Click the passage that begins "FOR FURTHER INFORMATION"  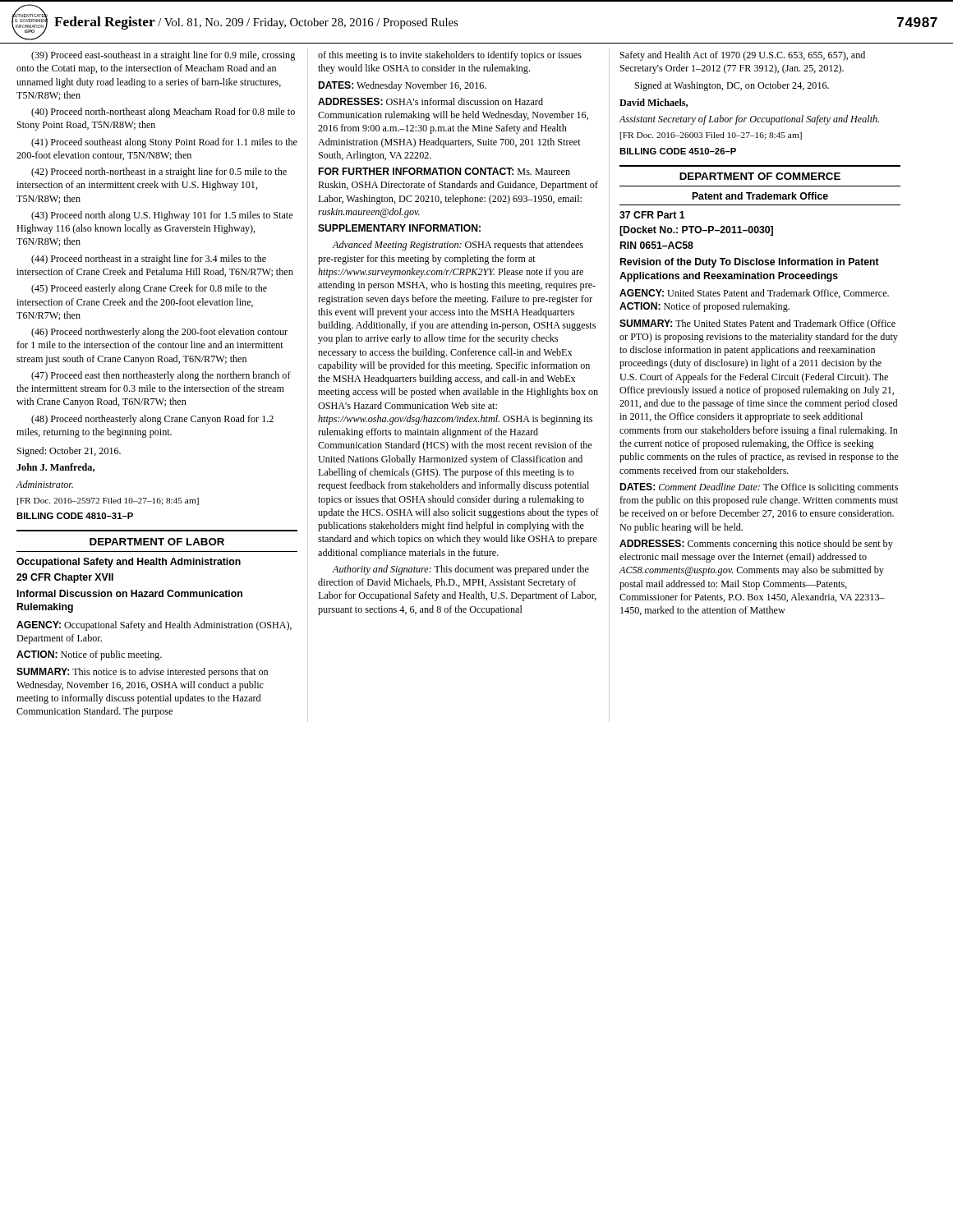click(x=458, y=192)
